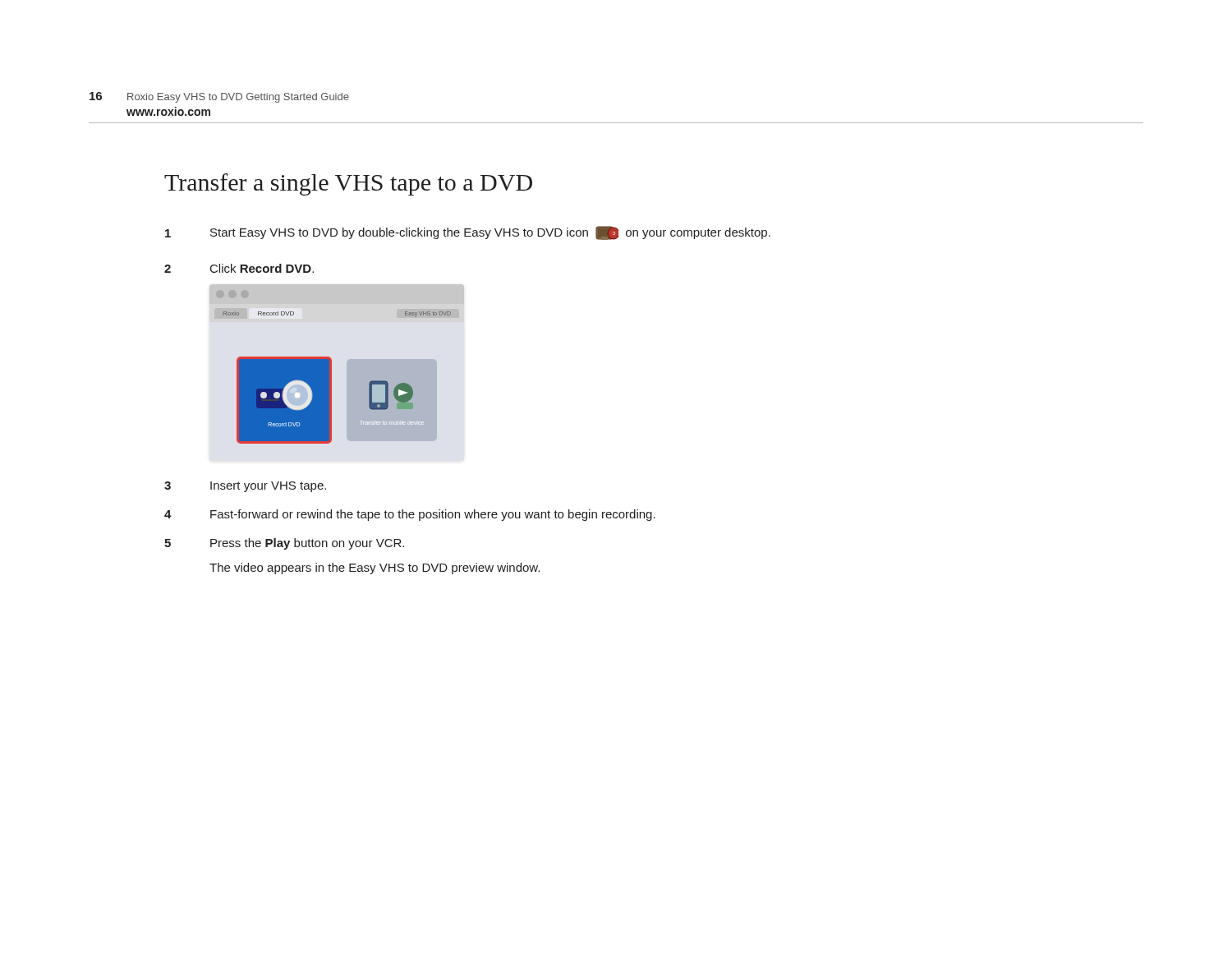The image size is (1232, 953).
Task: Find the list item that reads "4 Fast-forward or rewind the tape to the"
Action: [410, 515]
